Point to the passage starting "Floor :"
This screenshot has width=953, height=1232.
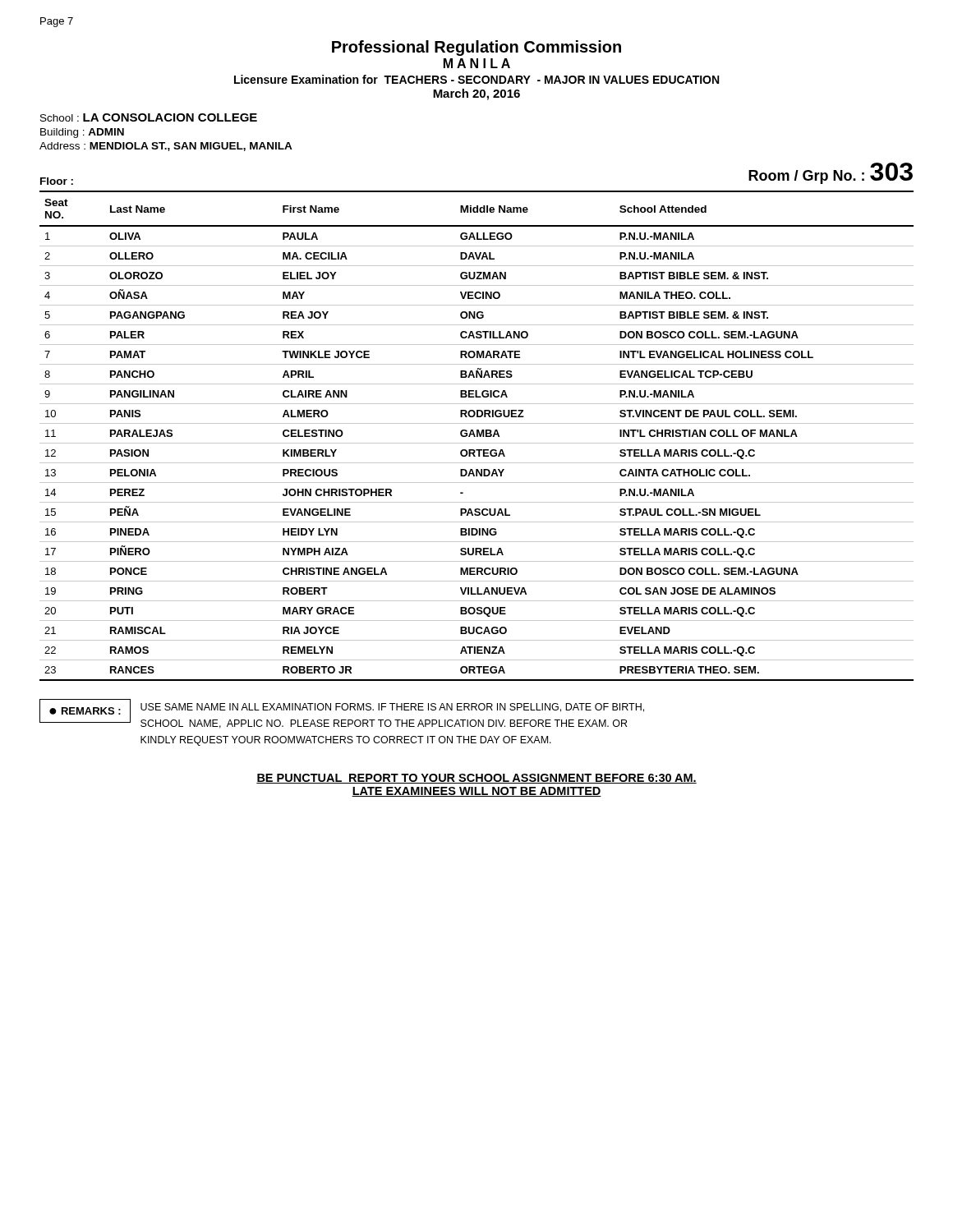point(57,181)
